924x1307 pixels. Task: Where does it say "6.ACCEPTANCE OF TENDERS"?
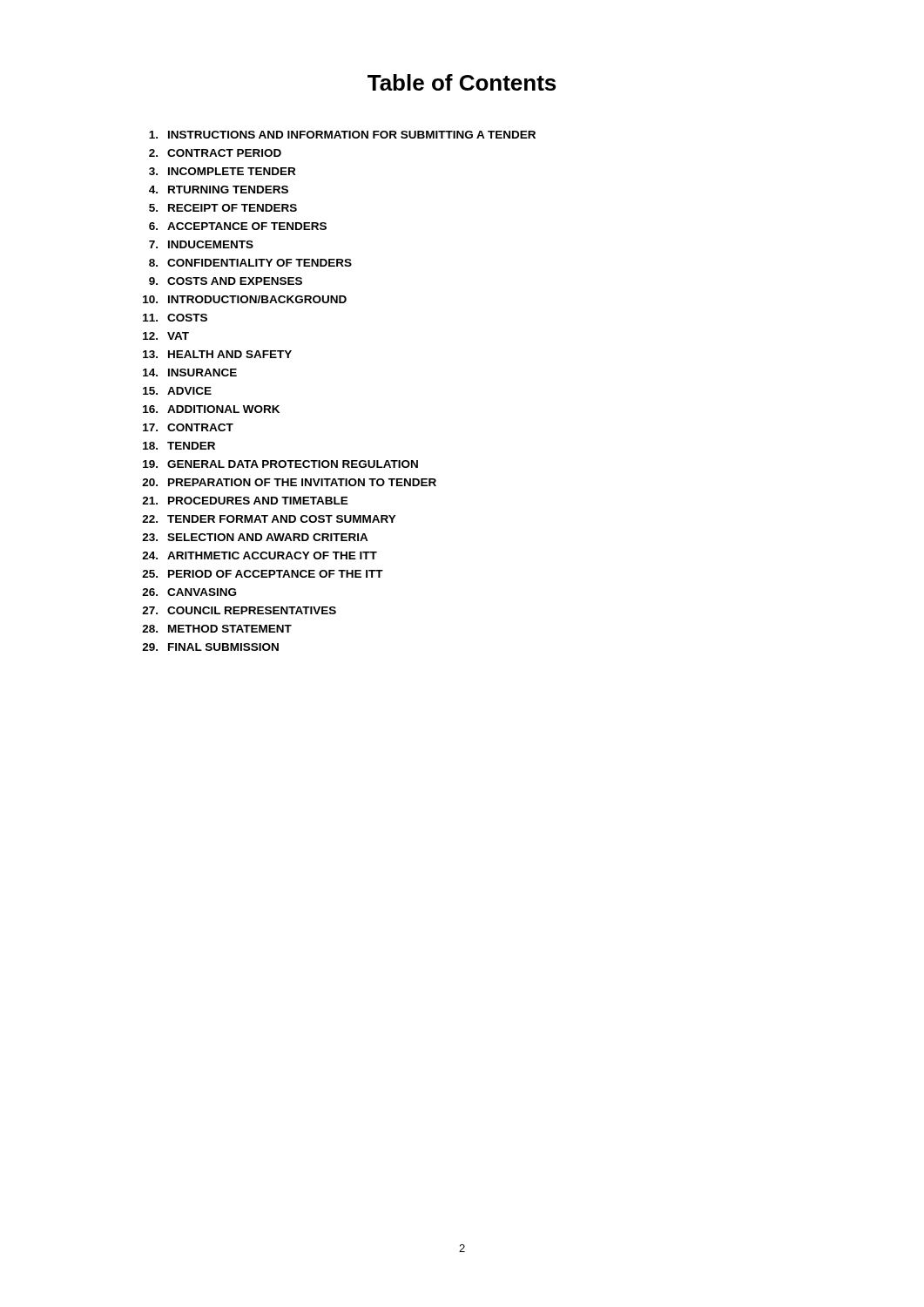pyautogui.click(x=224, y=226)
